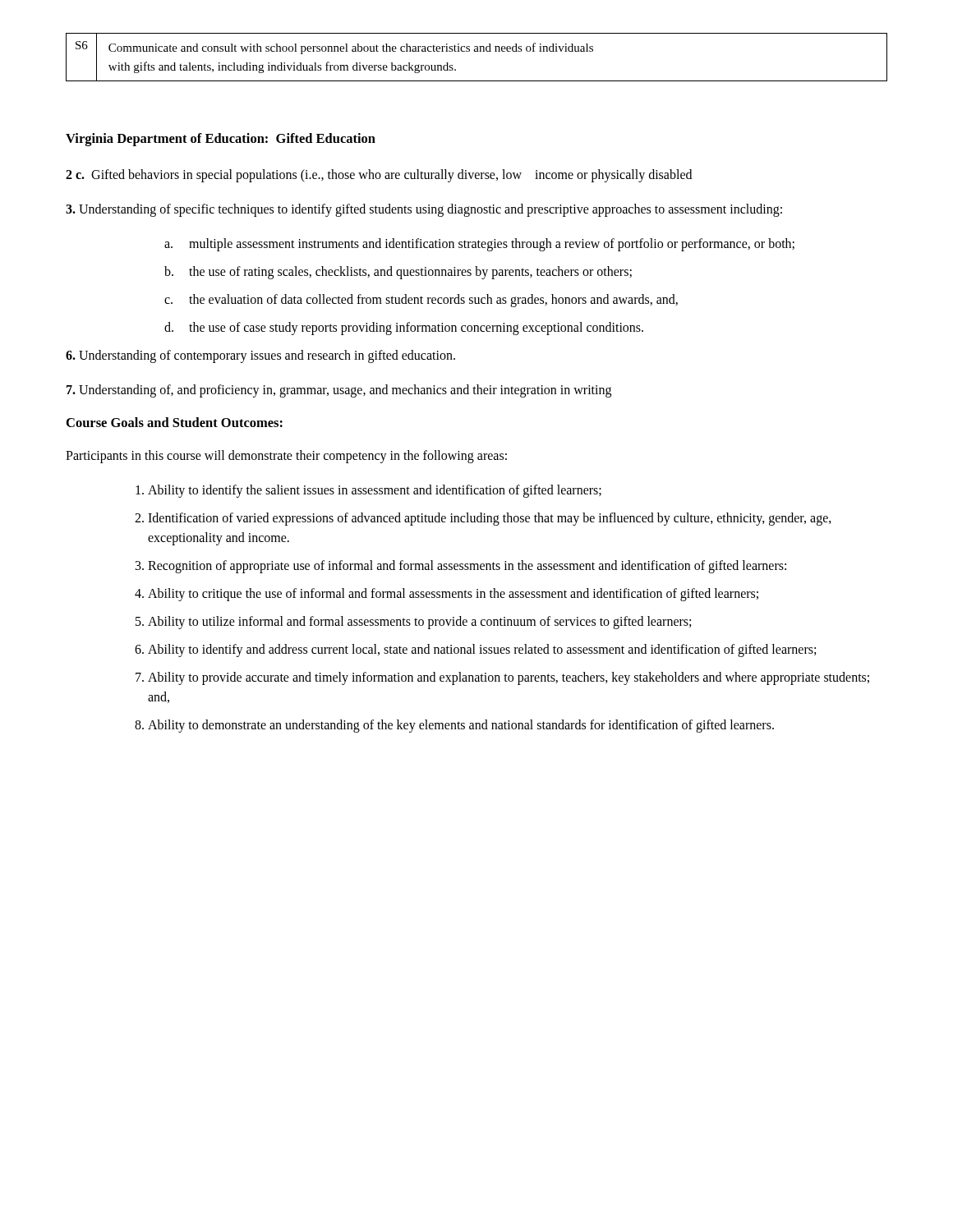953x1232 pixels.
Task: Where is the section header that starts "Virginia Department of Education:"?
Action: click(221, 138)
